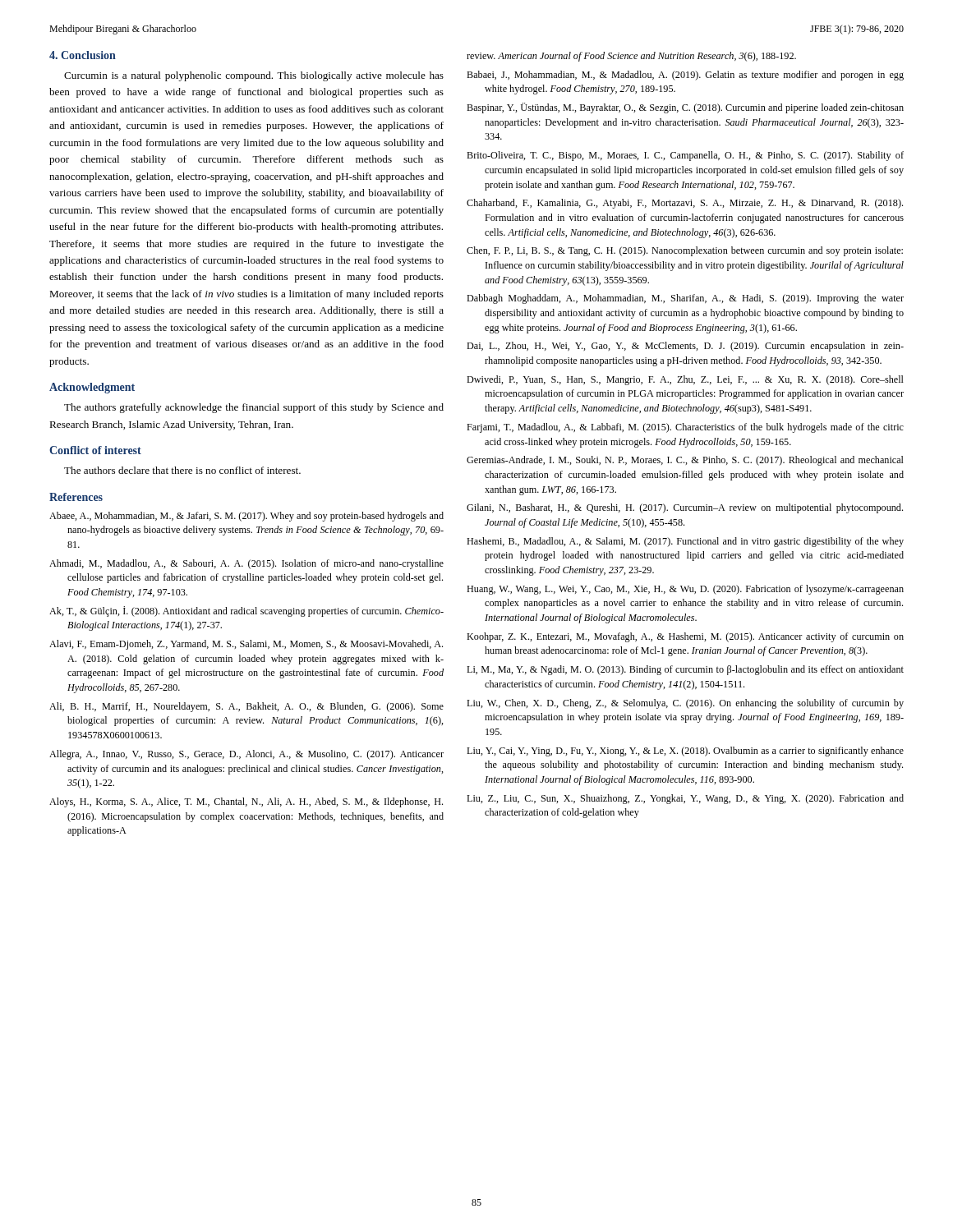Image resolution: width=953 pixels, height=1232 pixels.
Task: Locate the block of text that opens with "Ali, B. H., Marrif, H., Noureldayem, S."
Action: pyautogui.click(x=246, y=721)
